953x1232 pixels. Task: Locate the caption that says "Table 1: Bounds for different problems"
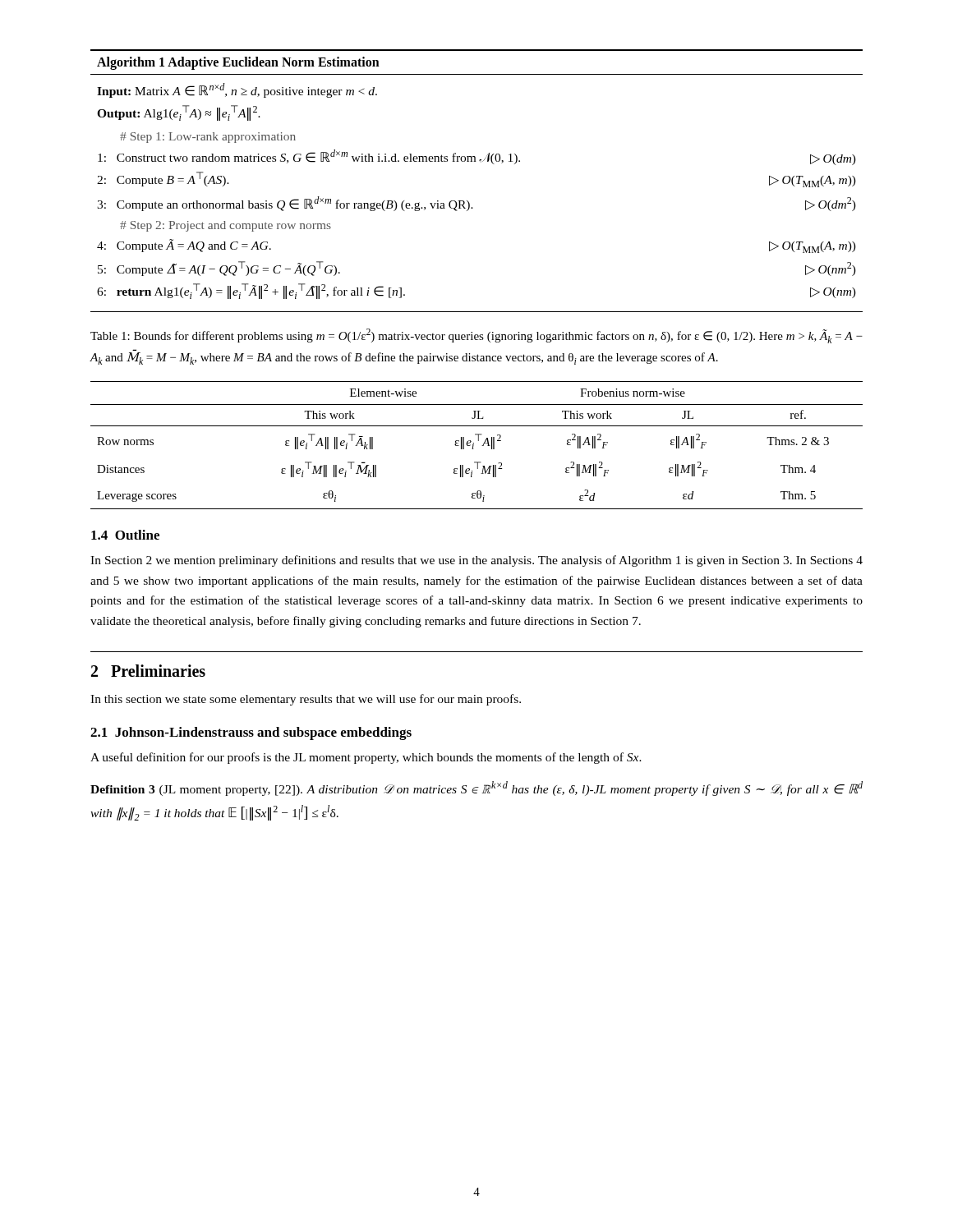coord(476,347)
